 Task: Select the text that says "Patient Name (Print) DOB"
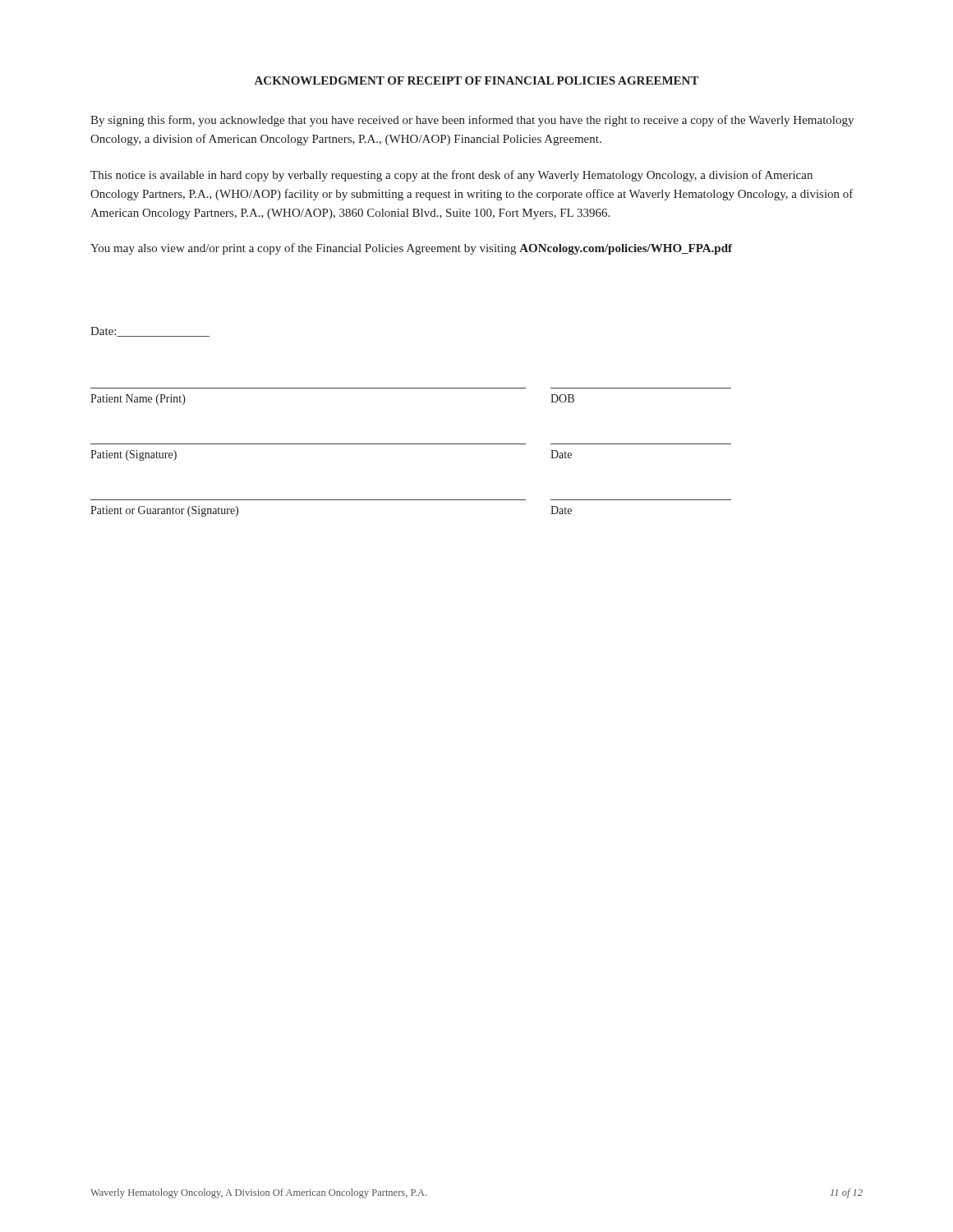point(411,396)
